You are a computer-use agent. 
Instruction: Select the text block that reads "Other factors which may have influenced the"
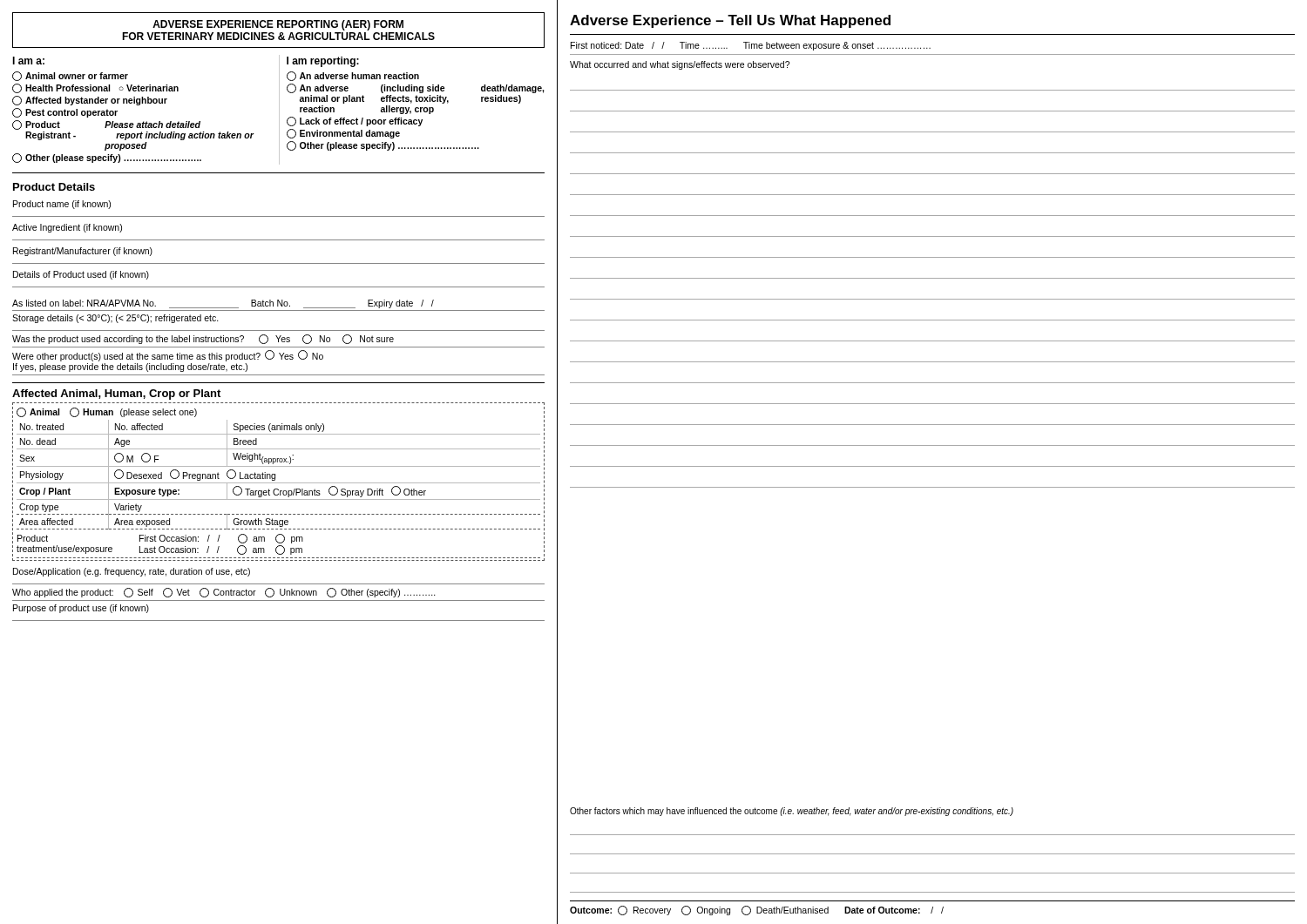coord(932,850)
